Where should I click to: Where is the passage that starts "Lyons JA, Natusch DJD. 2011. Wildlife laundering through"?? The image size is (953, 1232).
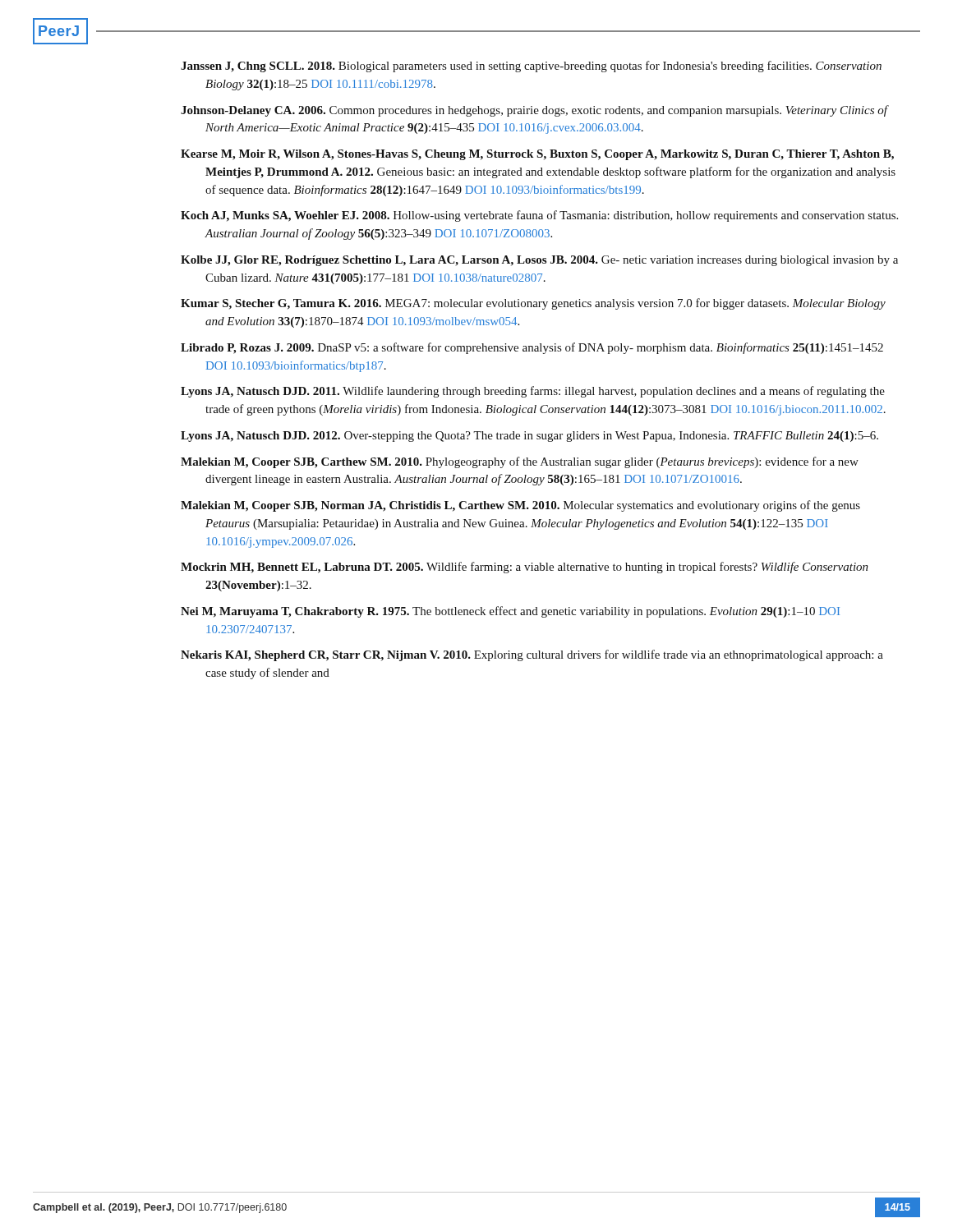pos(546,400)
